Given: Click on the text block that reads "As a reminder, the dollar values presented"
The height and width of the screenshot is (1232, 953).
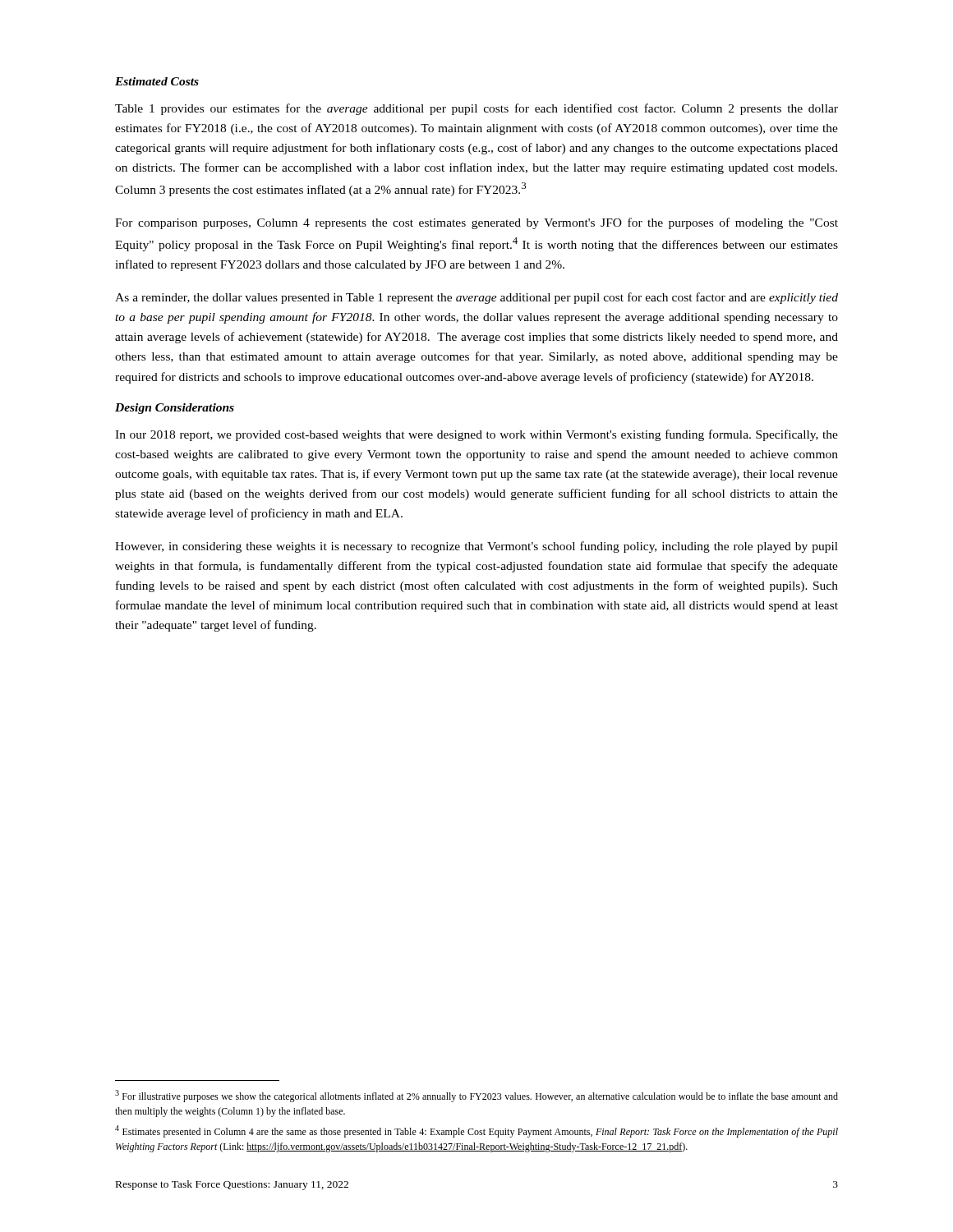Looking at the screenshot, I should [x=476, y=337].
